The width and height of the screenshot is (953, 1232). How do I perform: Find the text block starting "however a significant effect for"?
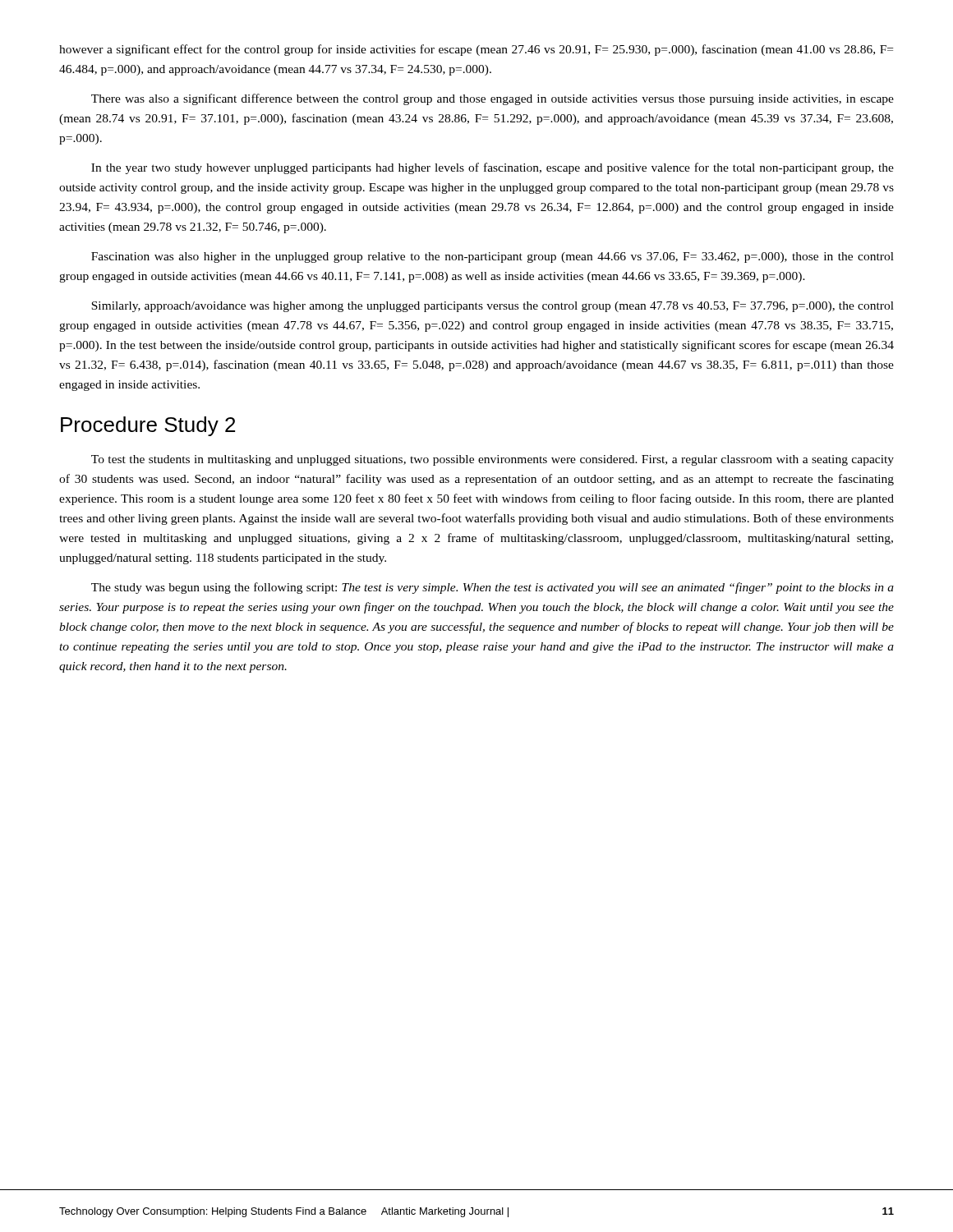pos(476,59)
